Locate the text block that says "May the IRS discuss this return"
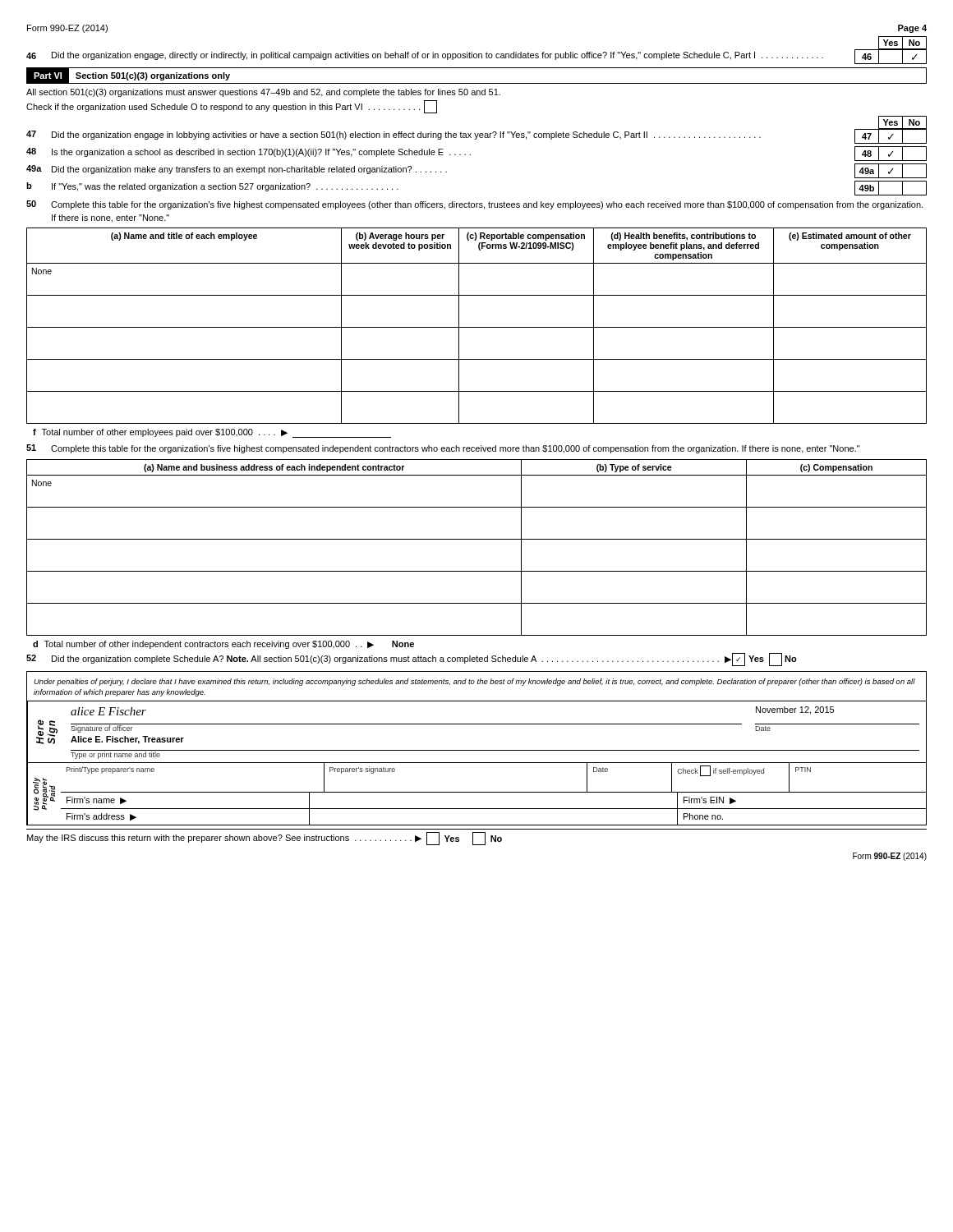Viewport: 953px width, 1232px height. point(264,838)
